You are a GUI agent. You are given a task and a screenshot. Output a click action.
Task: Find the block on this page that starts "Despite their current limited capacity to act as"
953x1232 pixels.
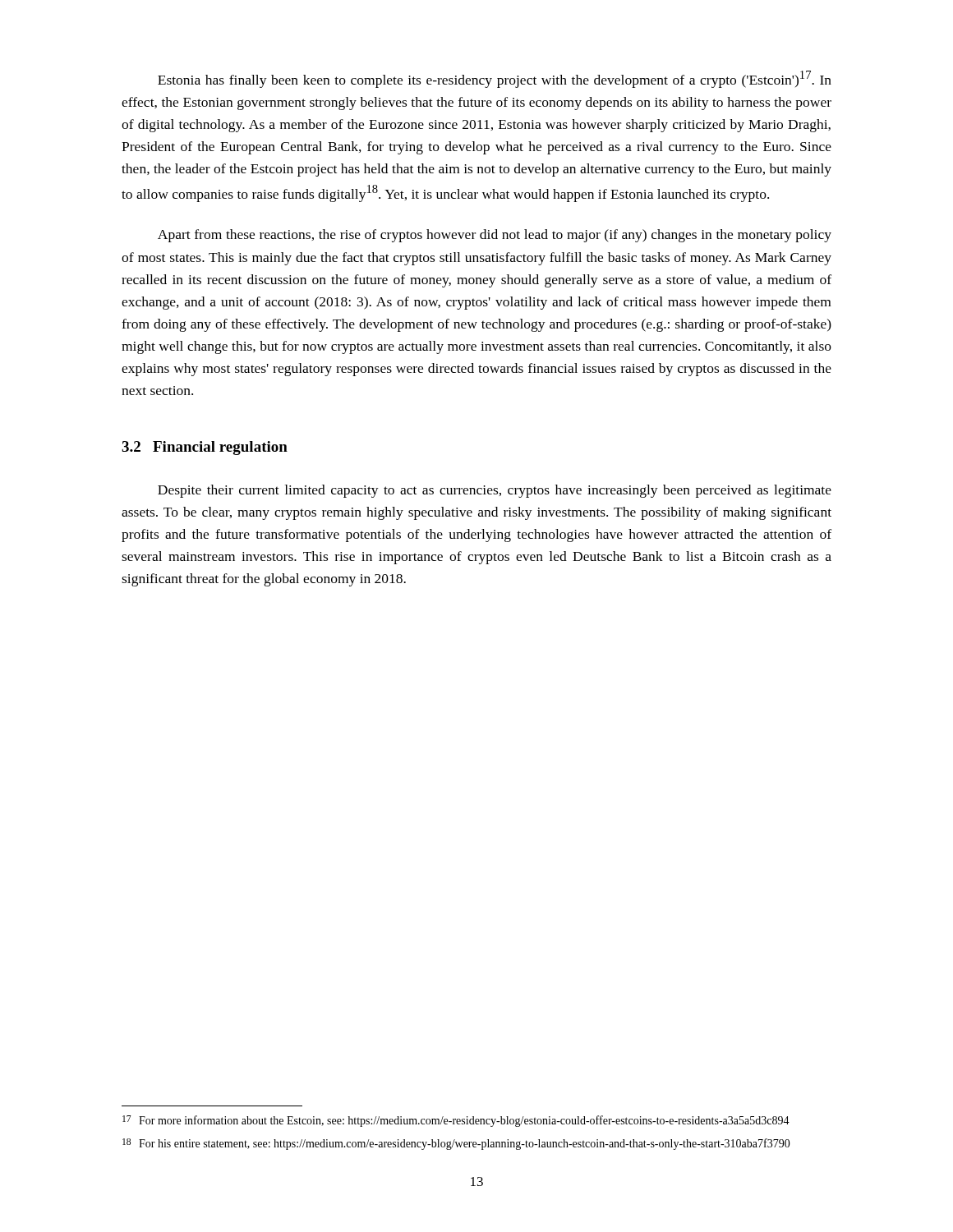pyautogui.click(x=476, y=534)
